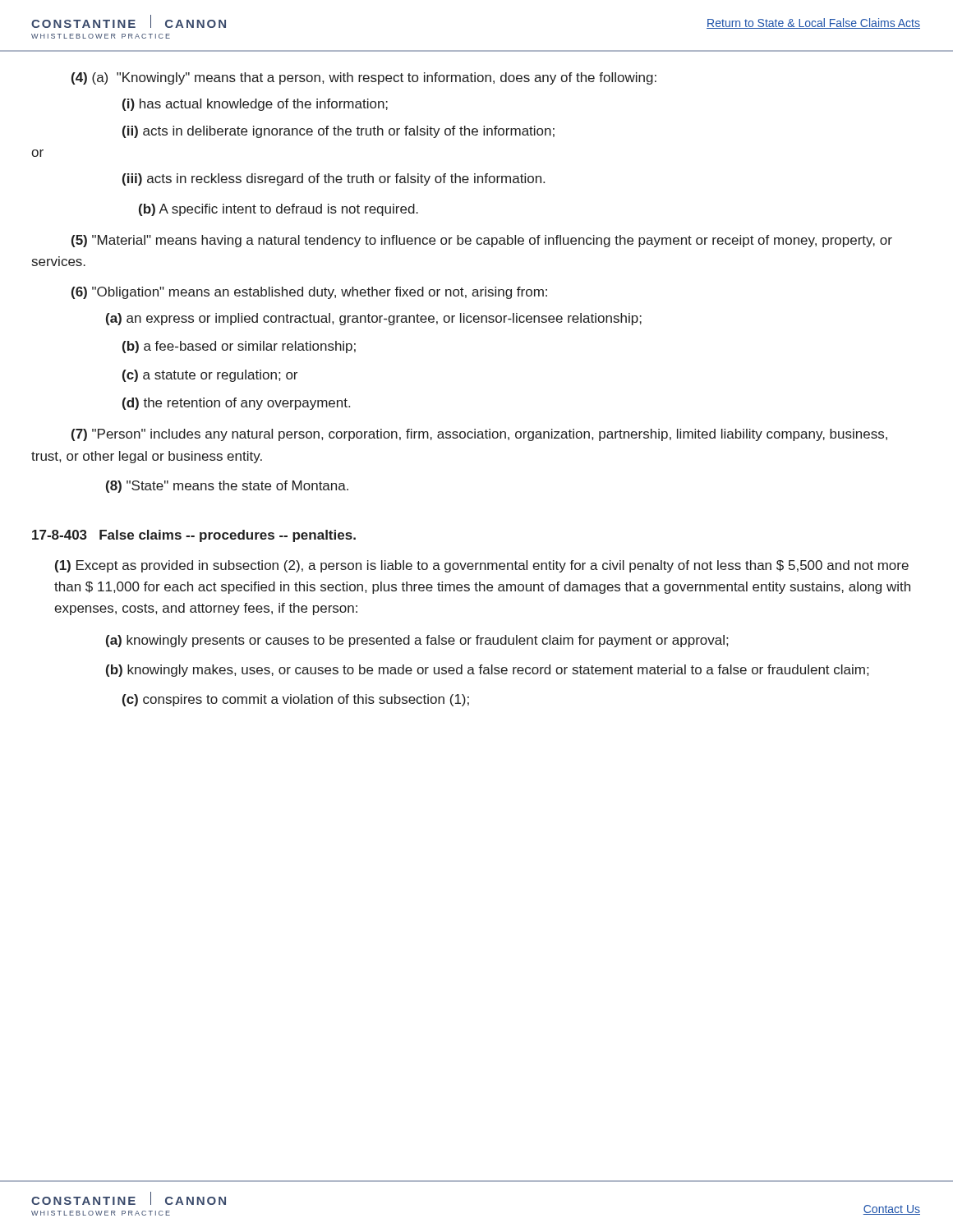Image resolution: width=953 pixels, height=1232 pixels.
Task: Click the passage that begins "(b) knowingly makes, uses, or causes to be"
Action: tap(487, 670)
